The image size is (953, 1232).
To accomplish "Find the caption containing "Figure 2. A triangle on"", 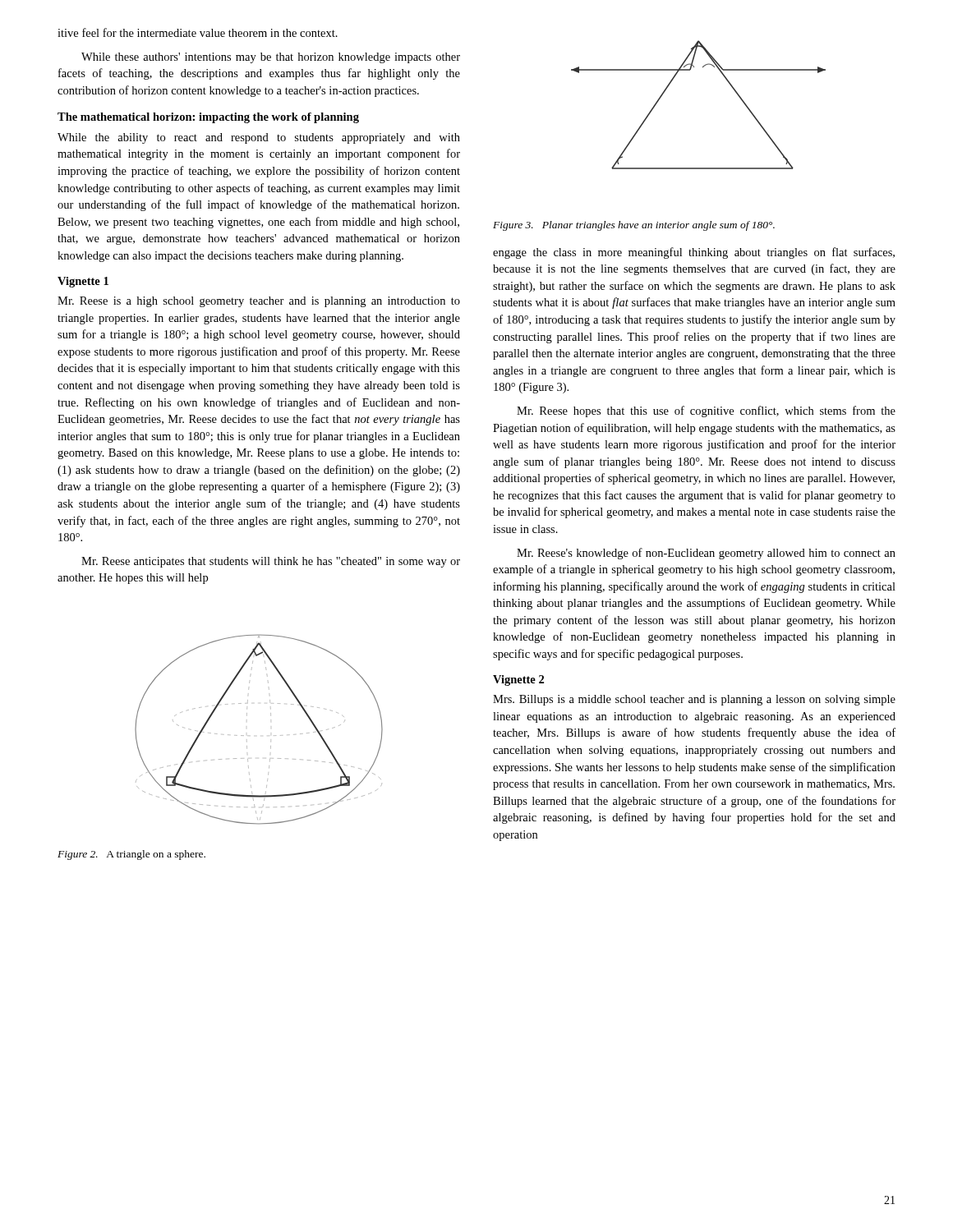I will [x=131, y=855].
